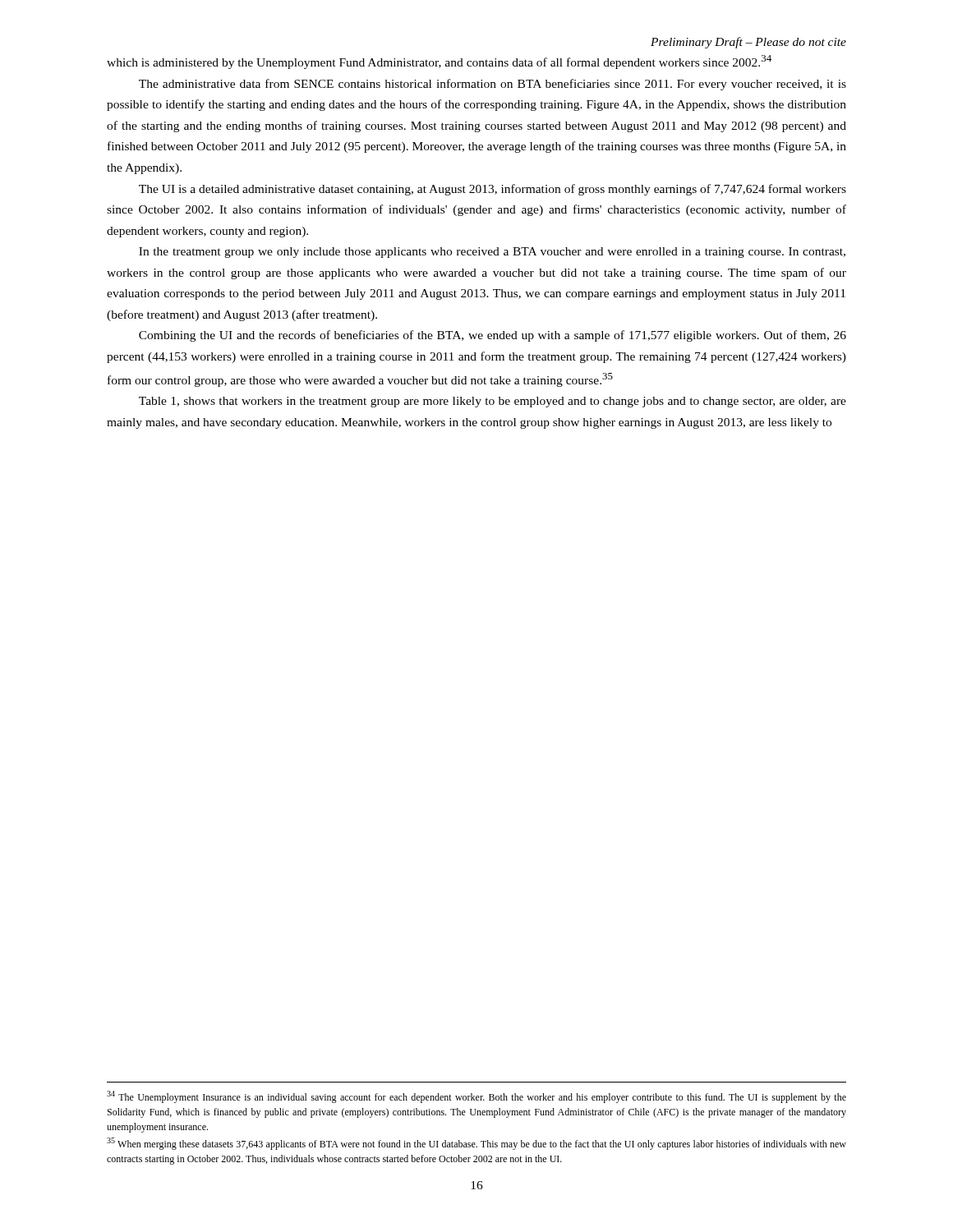Point to the block beginning "which is administered by"
The width and height of the screenshot is (953, 1232).
439,60
